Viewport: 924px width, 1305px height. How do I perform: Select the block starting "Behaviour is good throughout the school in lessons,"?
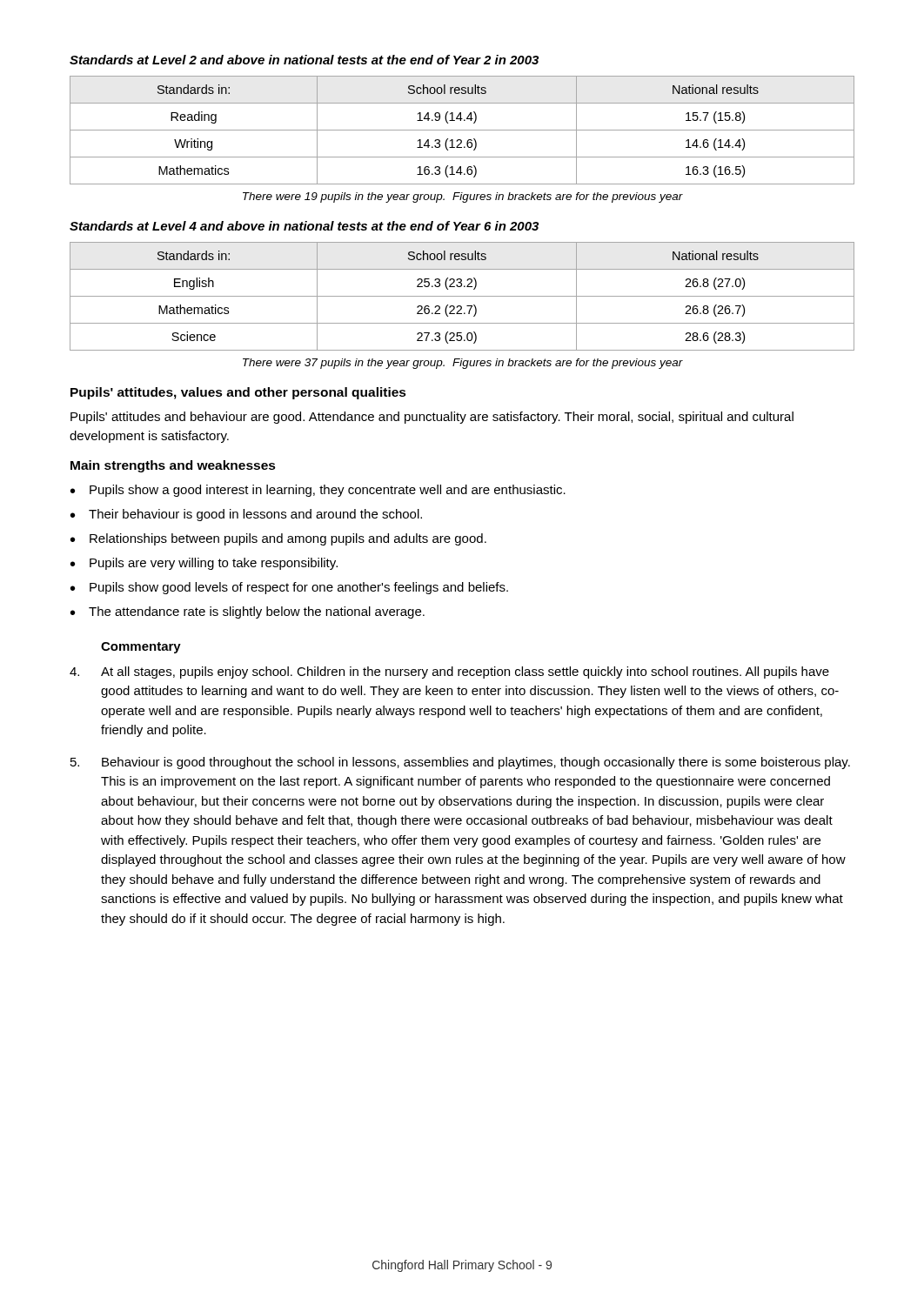(462, 840)
